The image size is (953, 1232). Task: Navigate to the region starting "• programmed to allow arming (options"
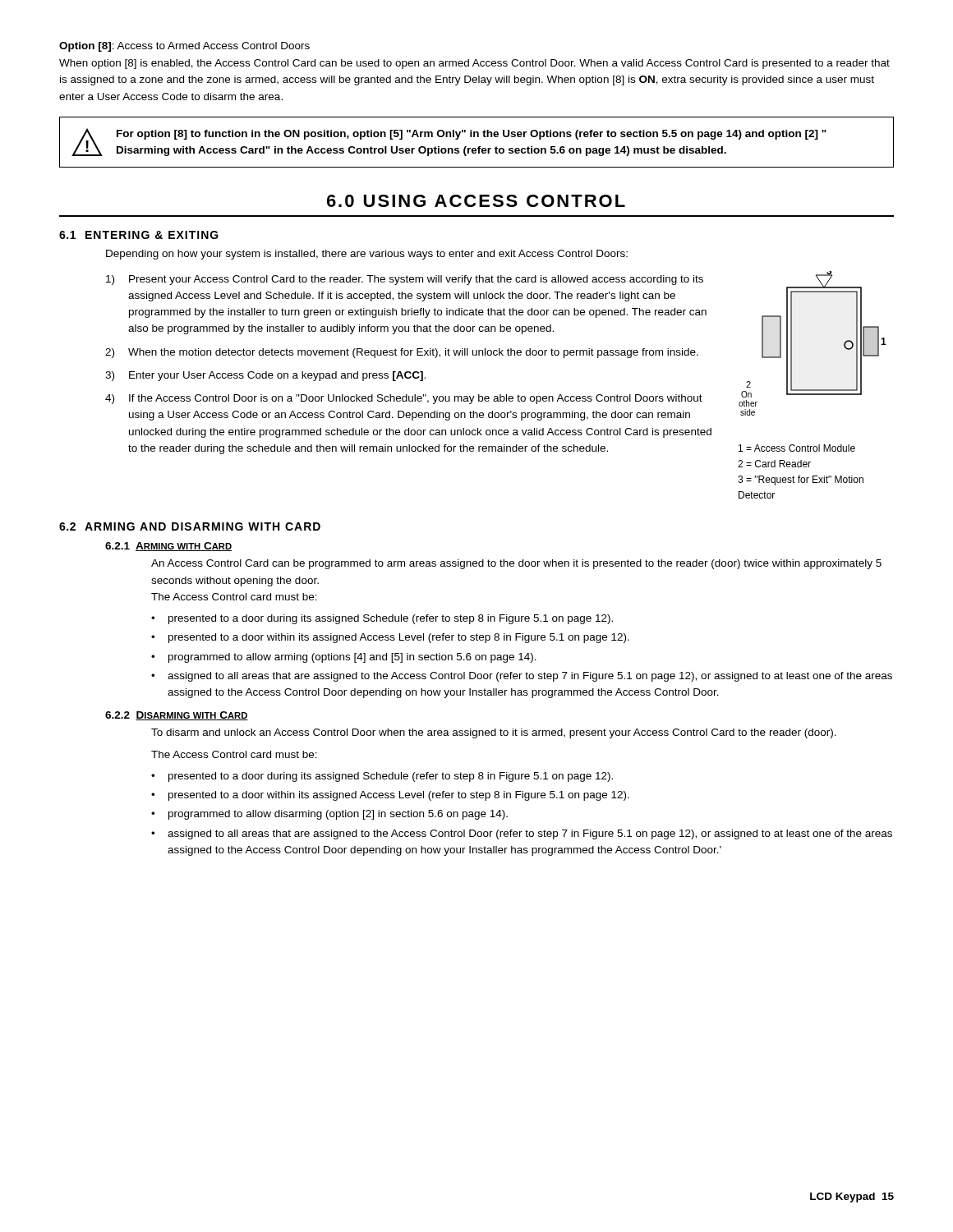(x=522, y=657)
